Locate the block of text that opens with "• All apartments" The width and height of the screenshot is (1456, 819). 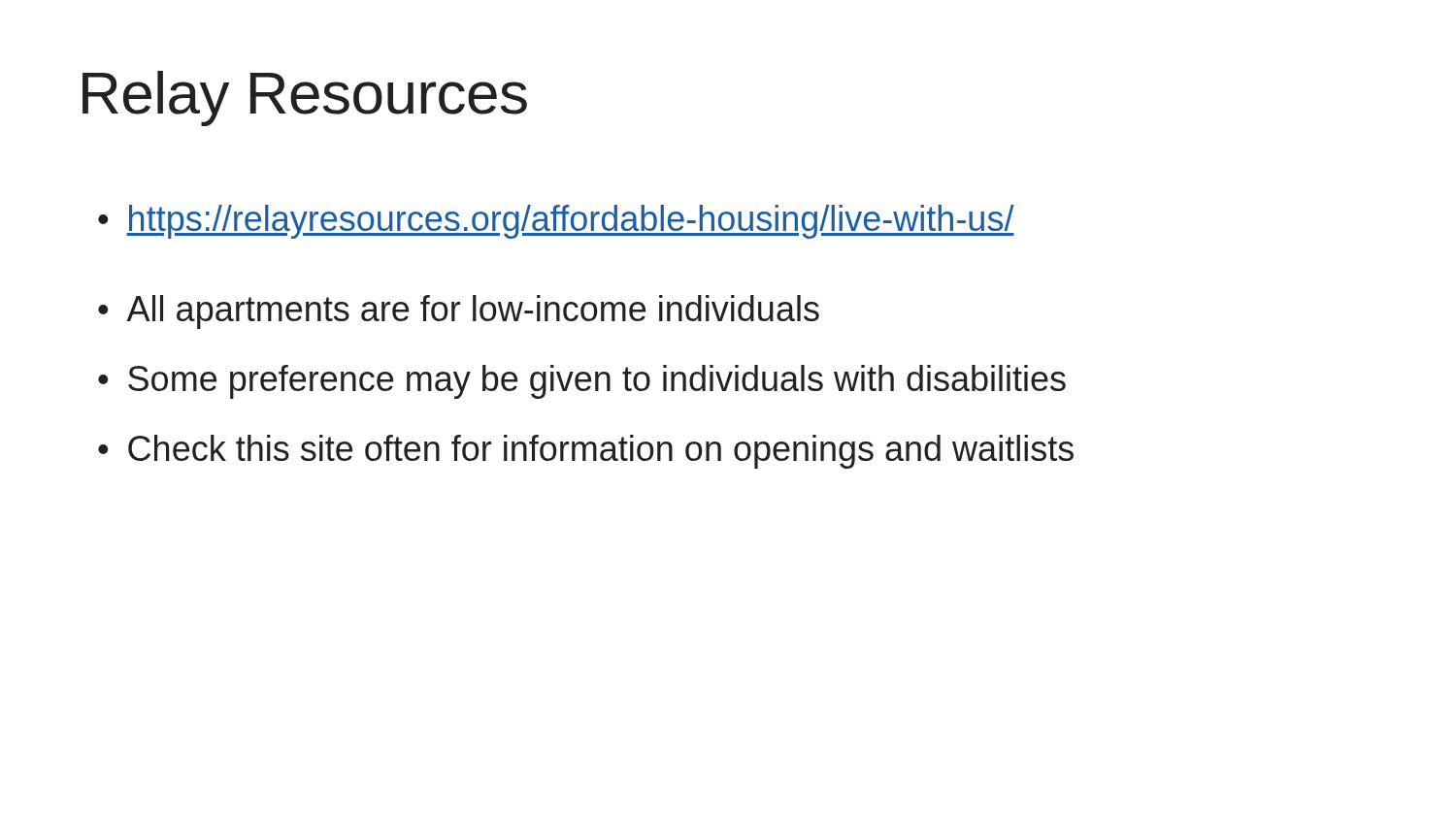pyautogui.click(x=459, y=309)
